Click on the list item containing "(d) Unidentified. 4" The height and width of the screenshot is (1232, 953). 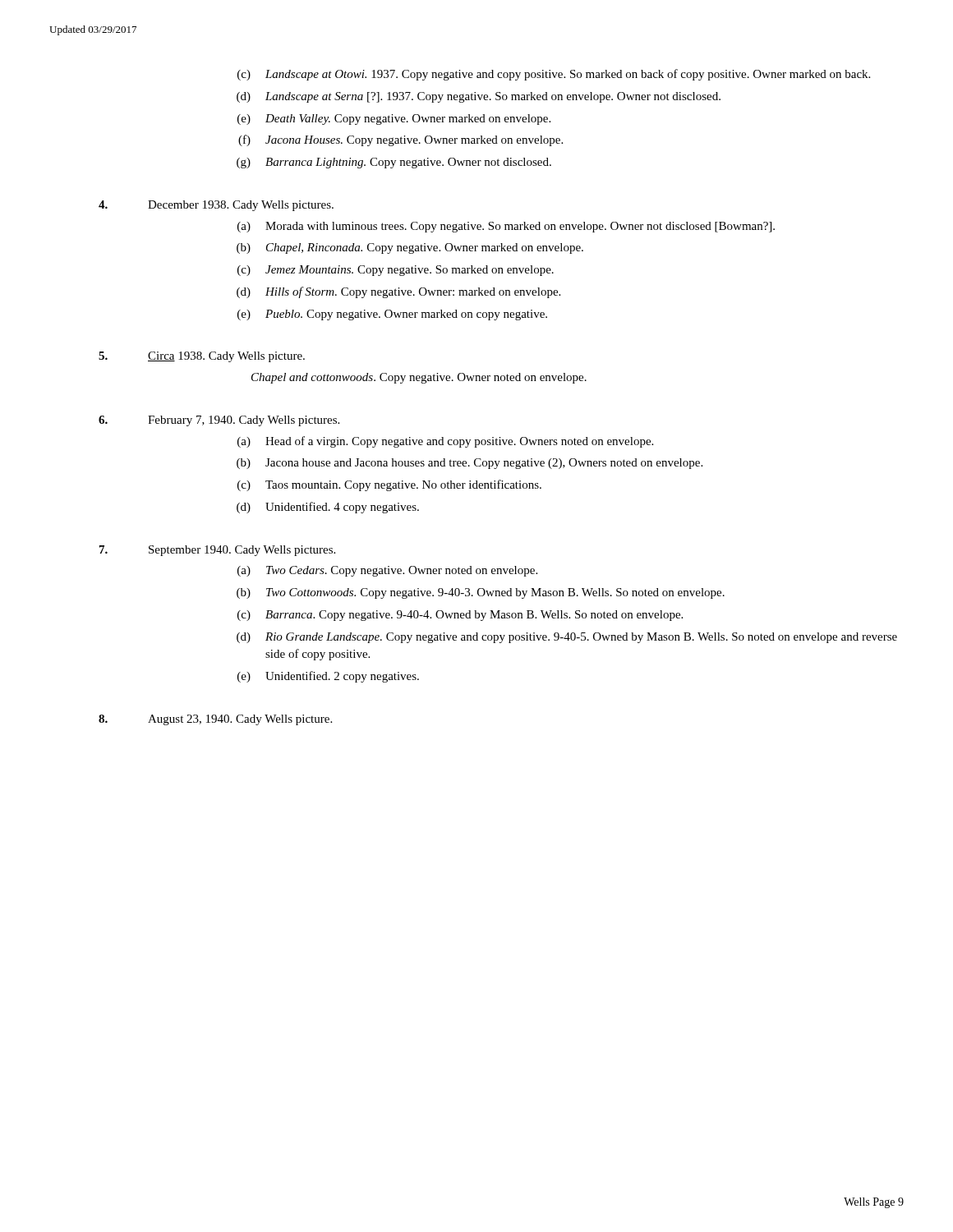pos(328,508)
